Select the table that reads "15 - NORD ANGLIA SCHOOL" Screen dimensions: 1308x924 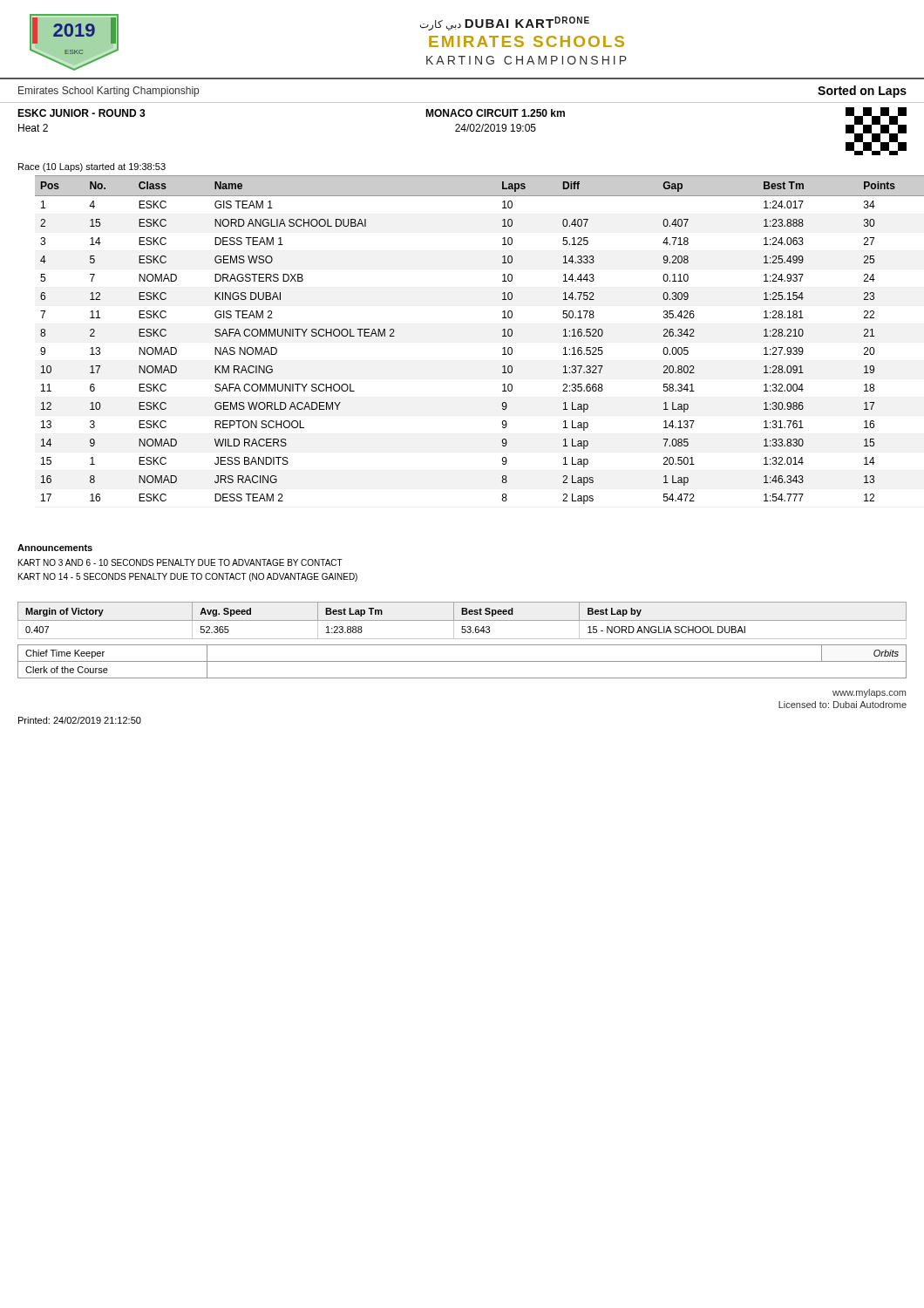[462, 620]
